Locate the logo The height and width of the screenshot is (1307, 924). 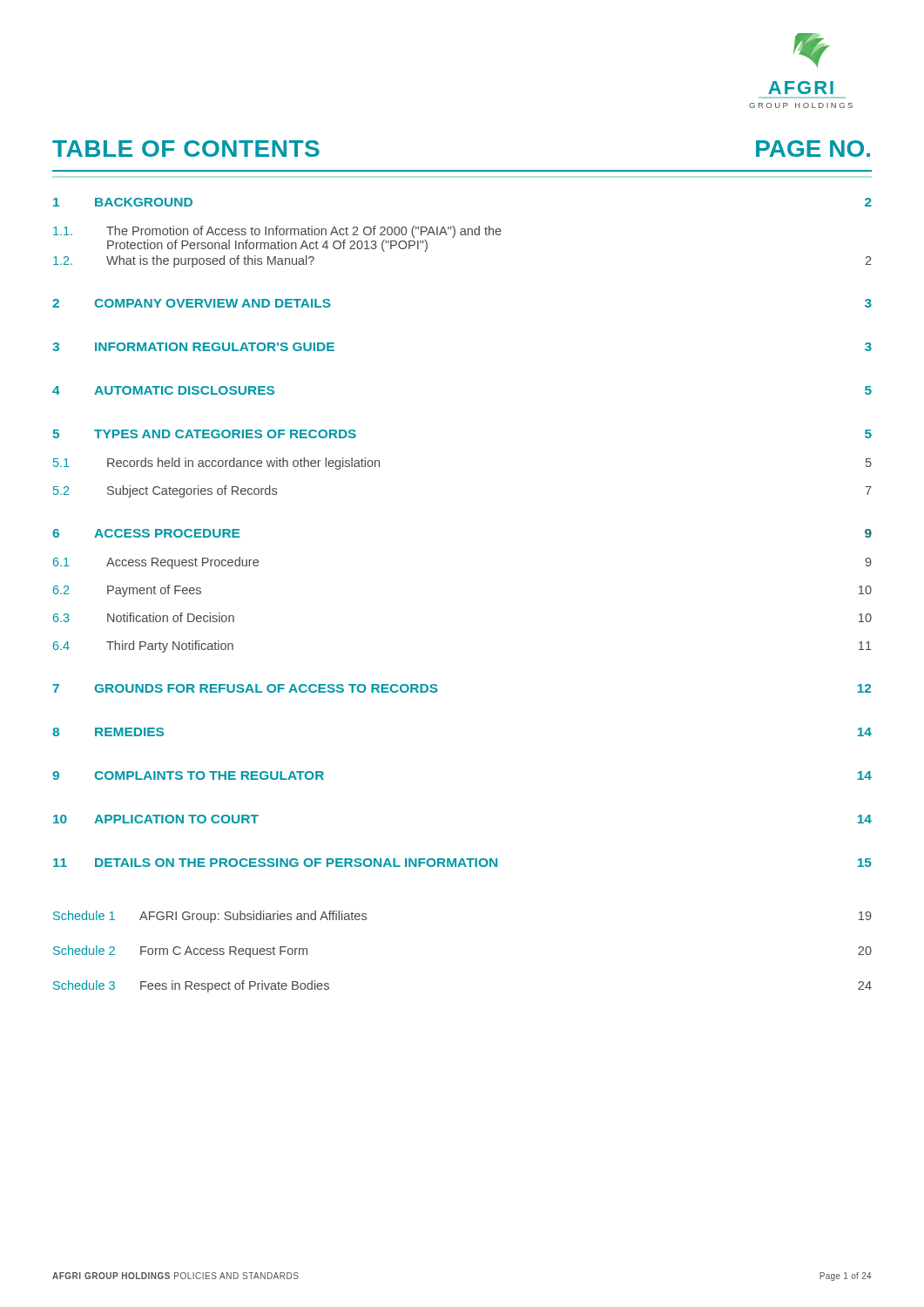pos(802,78)
